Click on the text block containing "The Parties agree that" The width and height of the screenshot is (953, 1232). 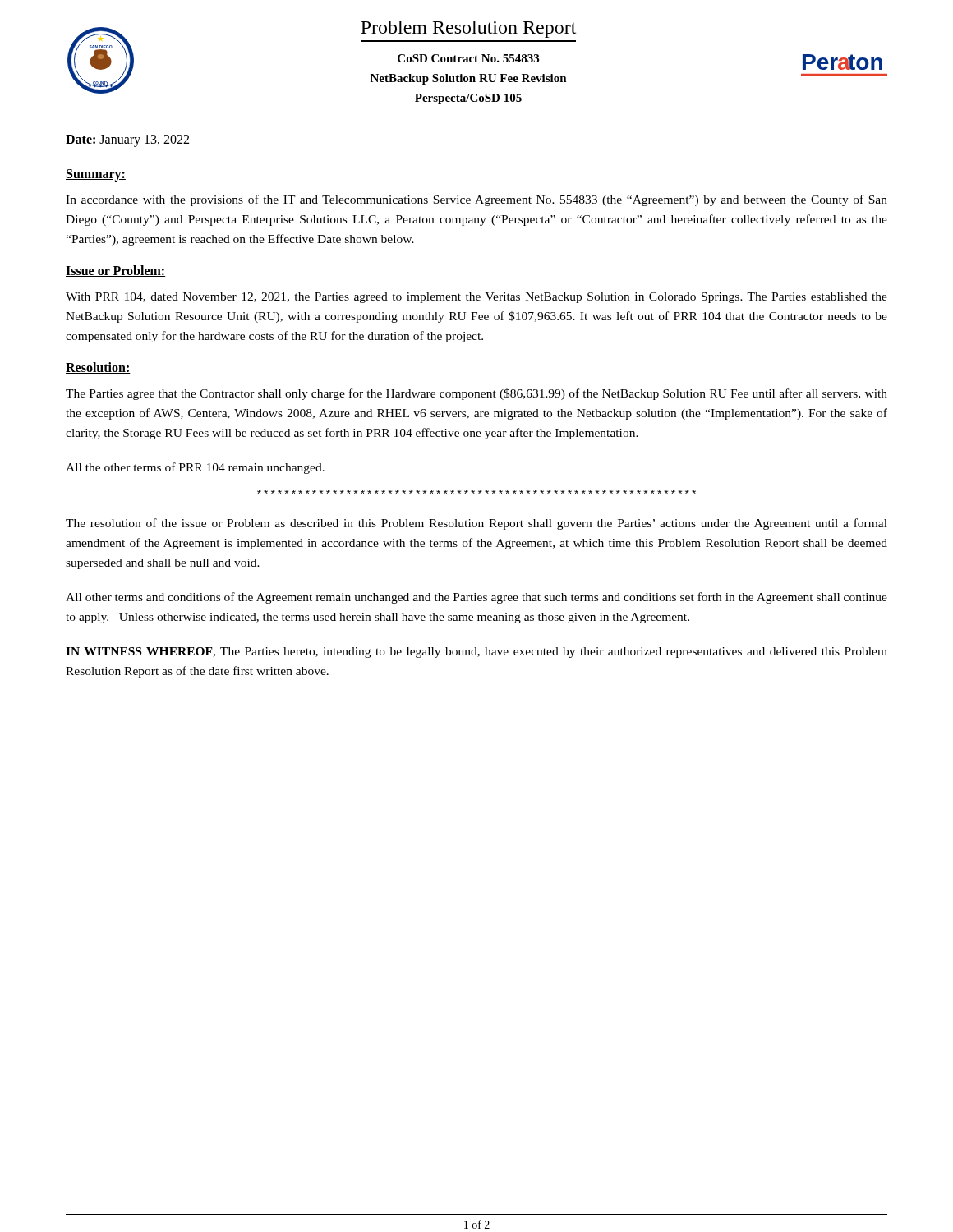(x=476, y=413)
